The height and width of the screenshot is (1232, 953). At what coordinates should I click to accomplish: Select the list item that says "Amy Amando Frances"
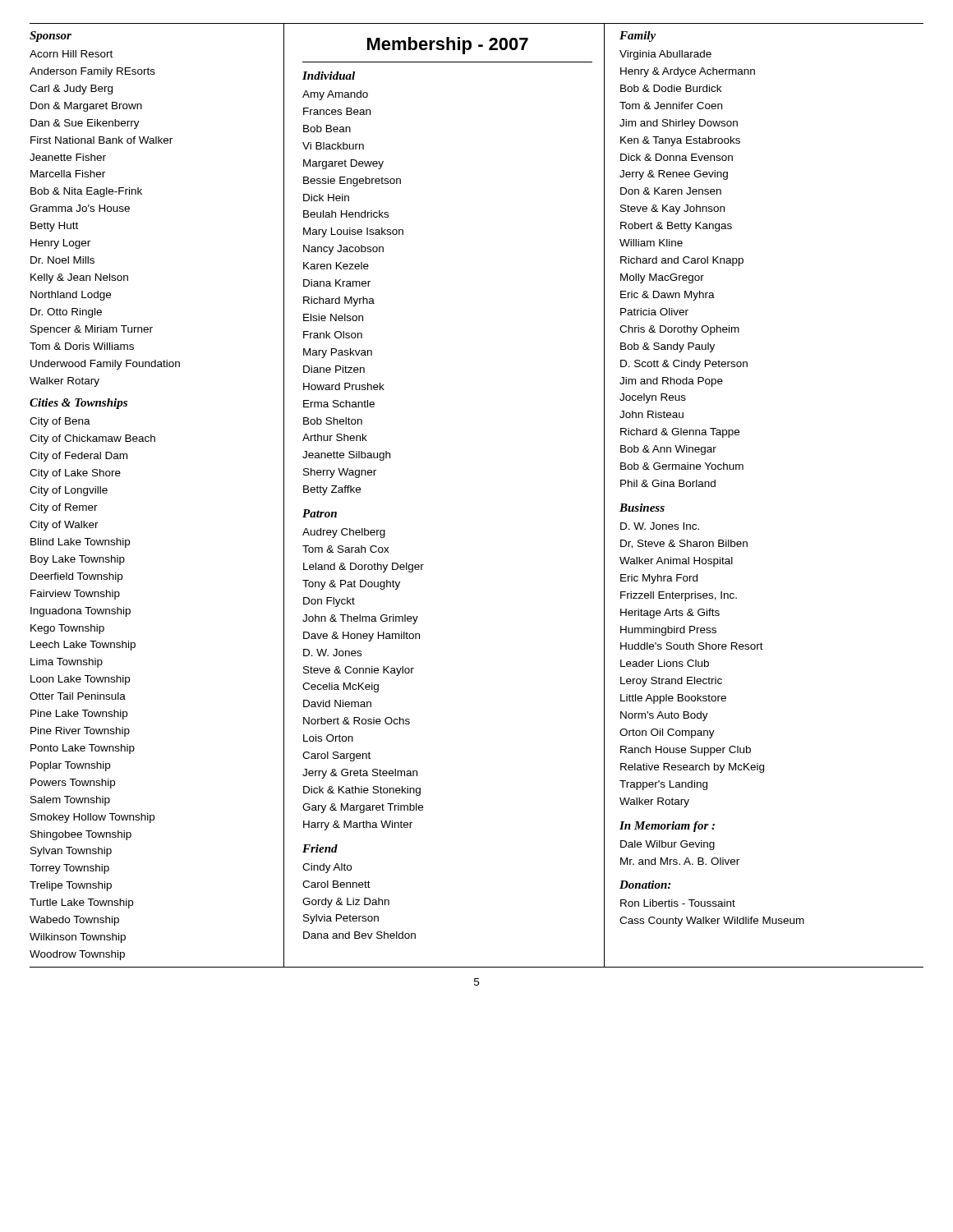point(335,95)
